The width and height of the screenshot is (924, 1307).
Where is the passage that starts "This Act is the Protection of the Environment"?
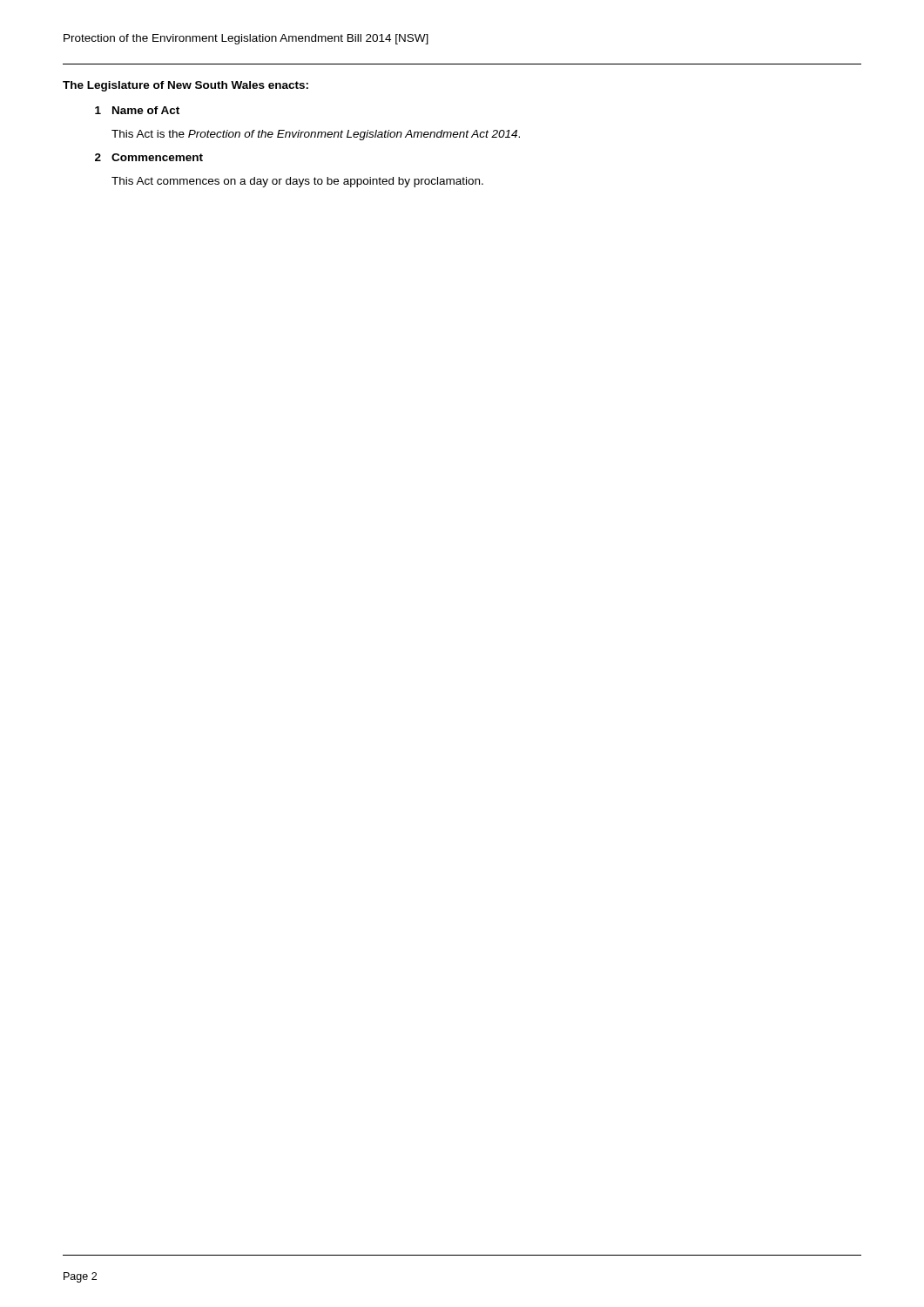point(316,134)
